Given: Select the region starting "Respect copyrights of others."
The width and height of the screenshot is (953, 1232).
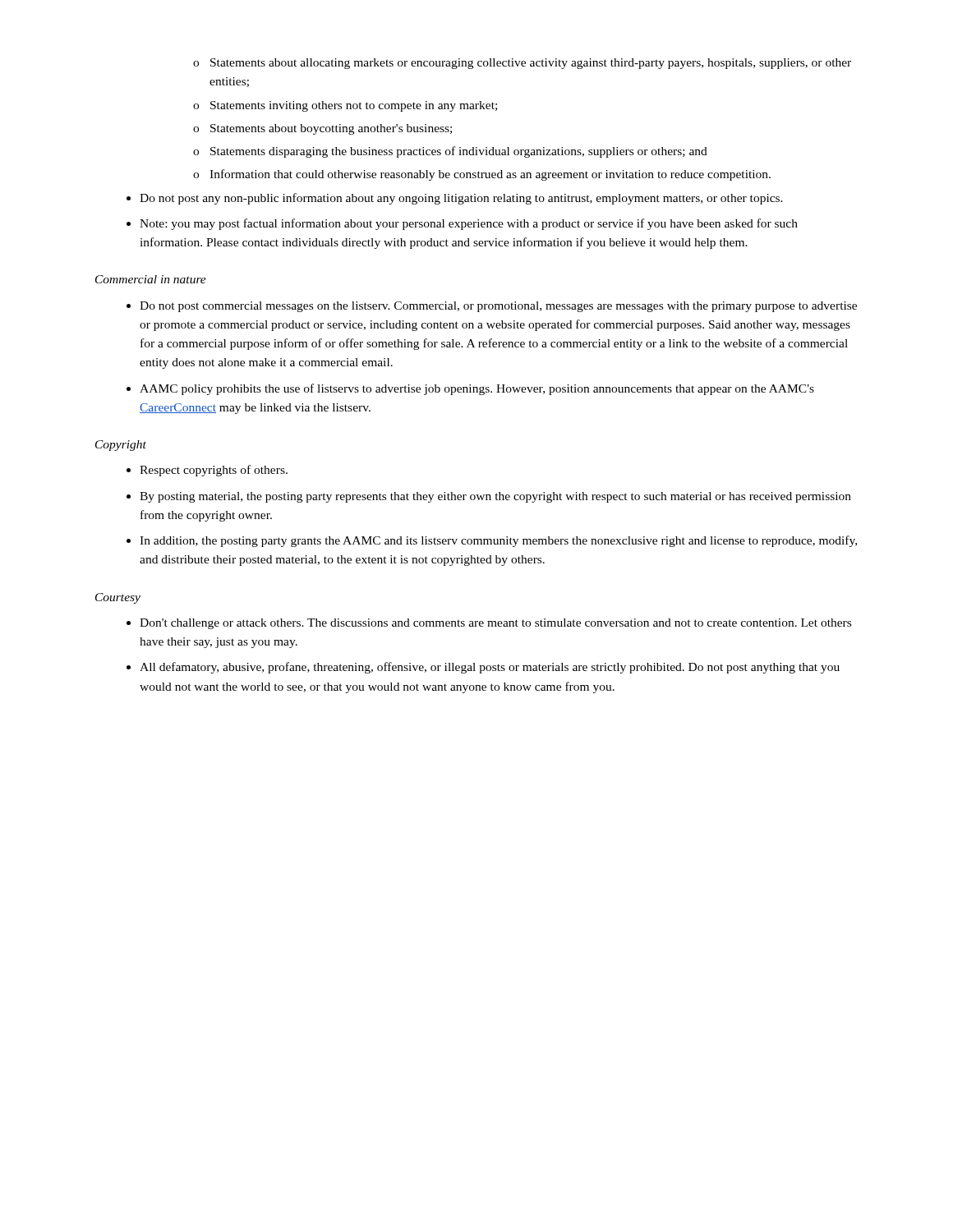Looking at the screenshot, I should pyautogui.click(x=214, y=470).
